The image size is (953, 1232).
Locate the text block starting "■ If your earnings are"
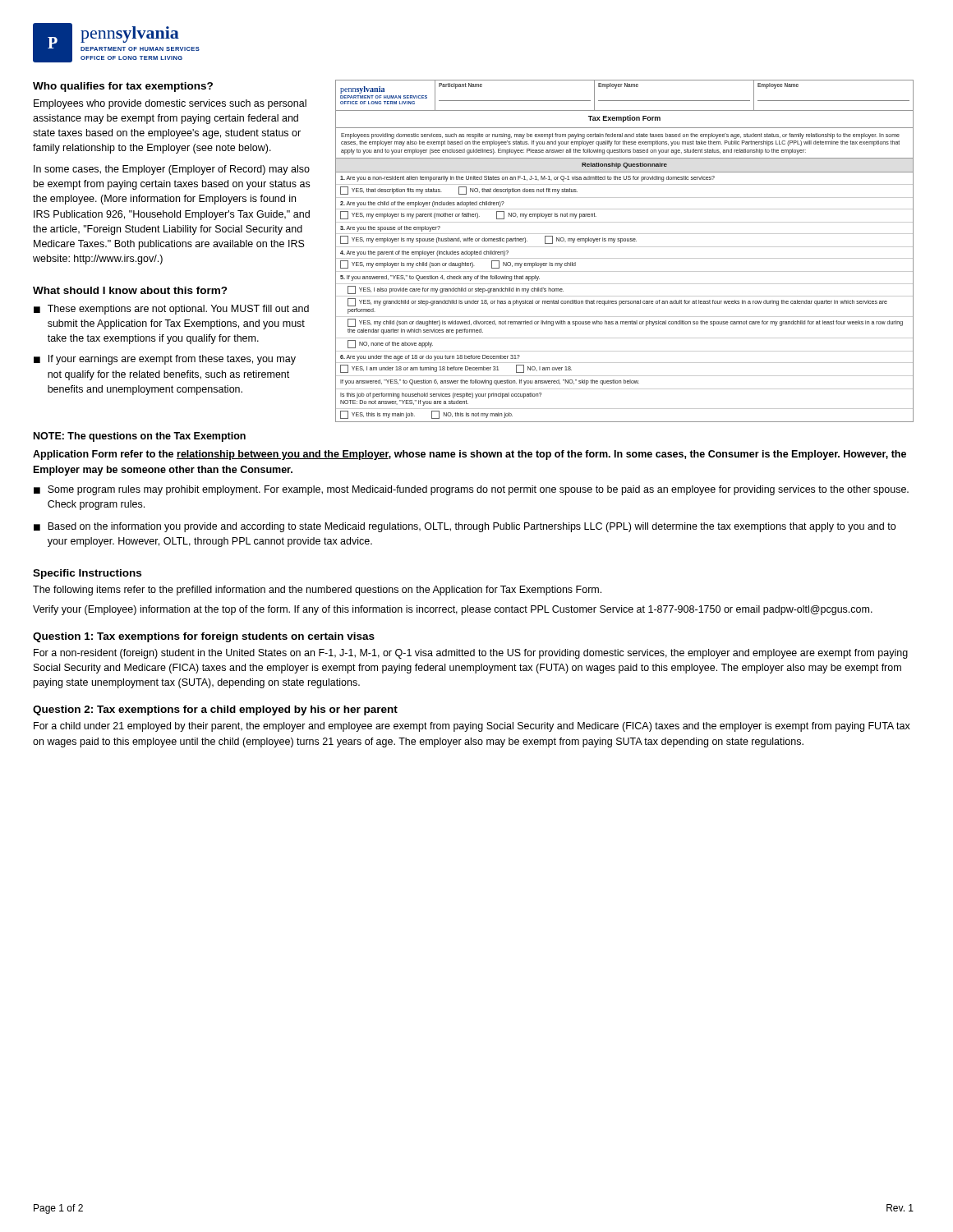click(x=173, y=374)
